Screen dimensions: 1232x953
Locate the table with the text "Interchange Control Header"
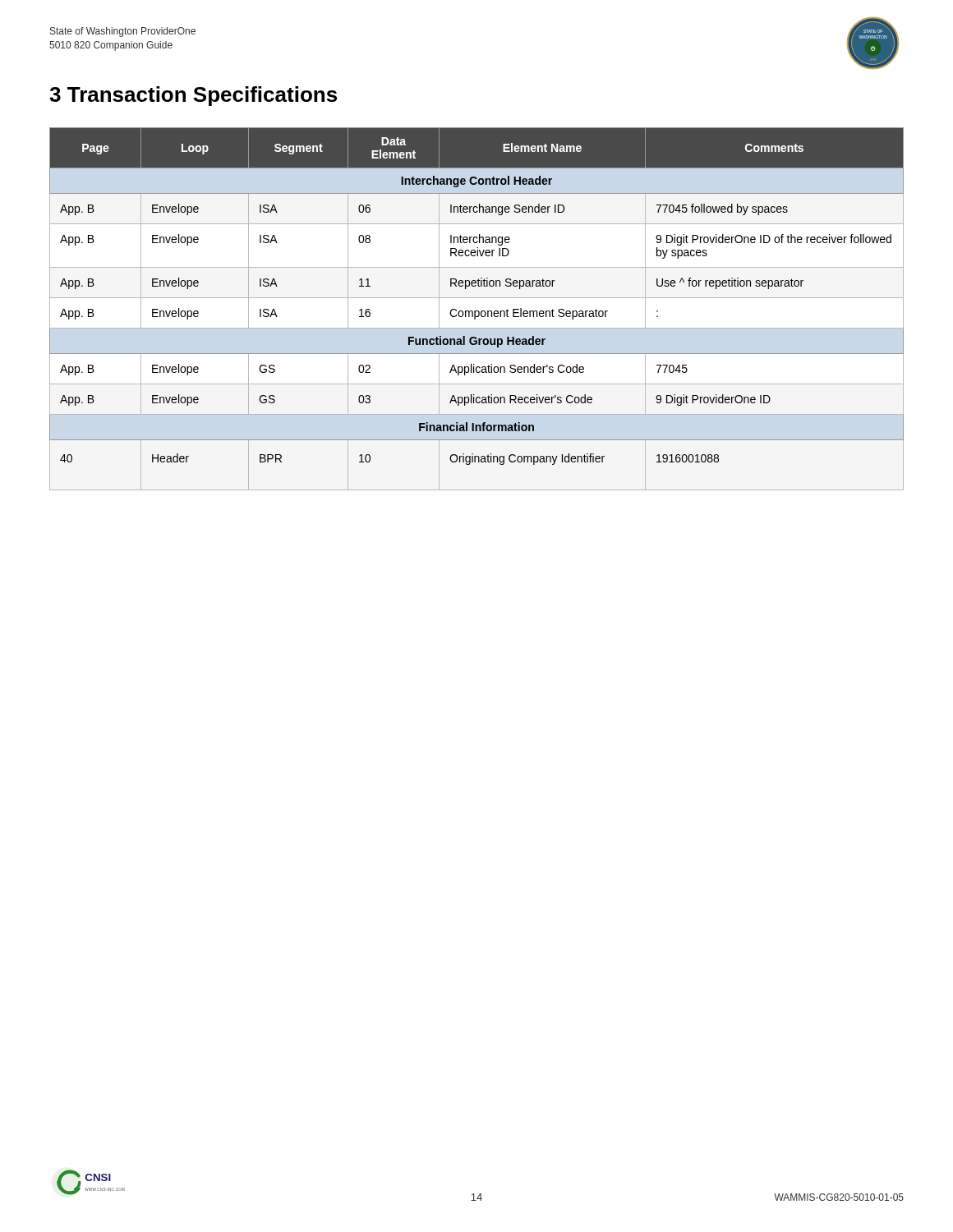pos(476,309)
